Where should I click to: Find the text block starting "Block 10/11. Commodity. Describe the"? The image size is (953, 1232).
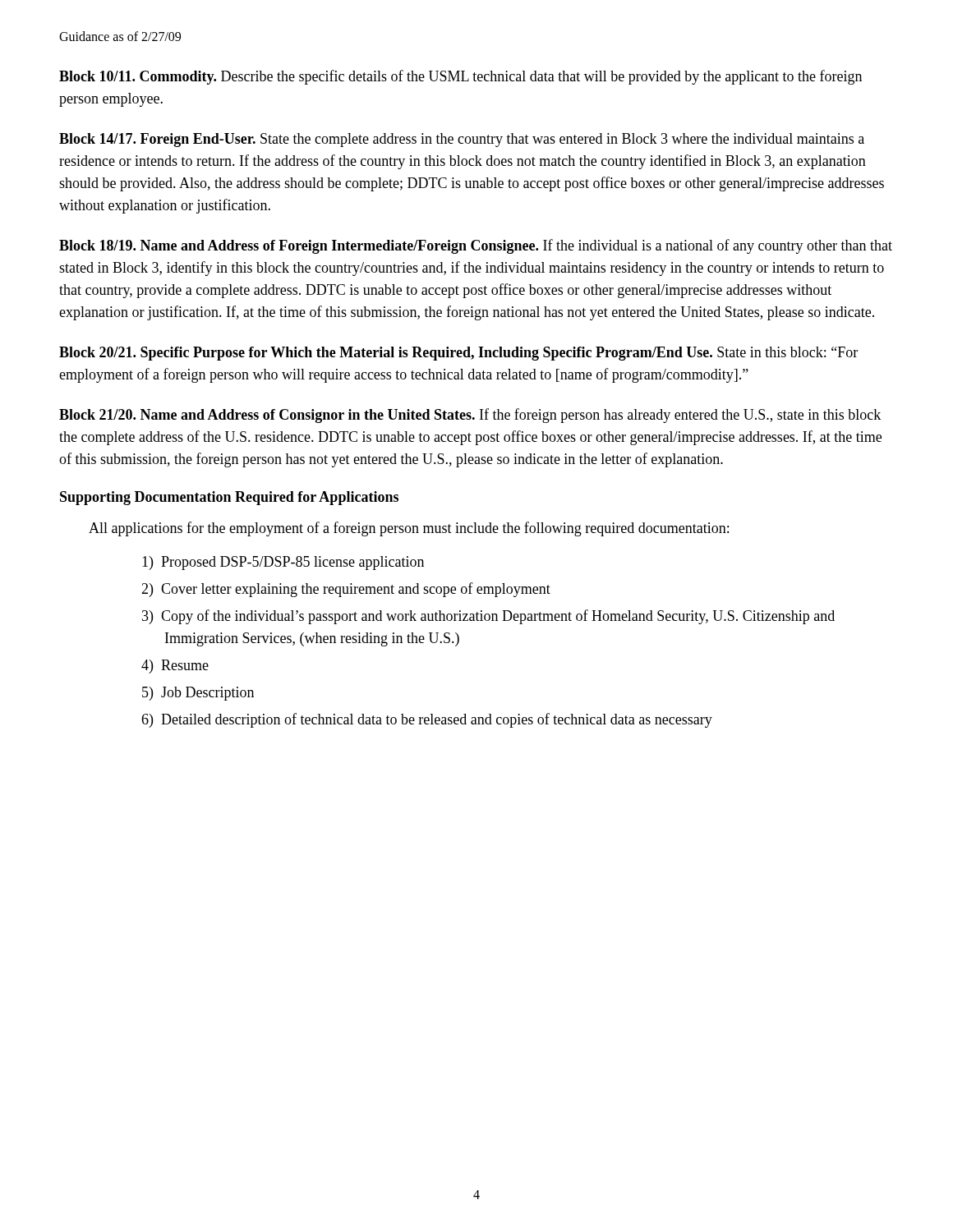(x=461, y=87)
